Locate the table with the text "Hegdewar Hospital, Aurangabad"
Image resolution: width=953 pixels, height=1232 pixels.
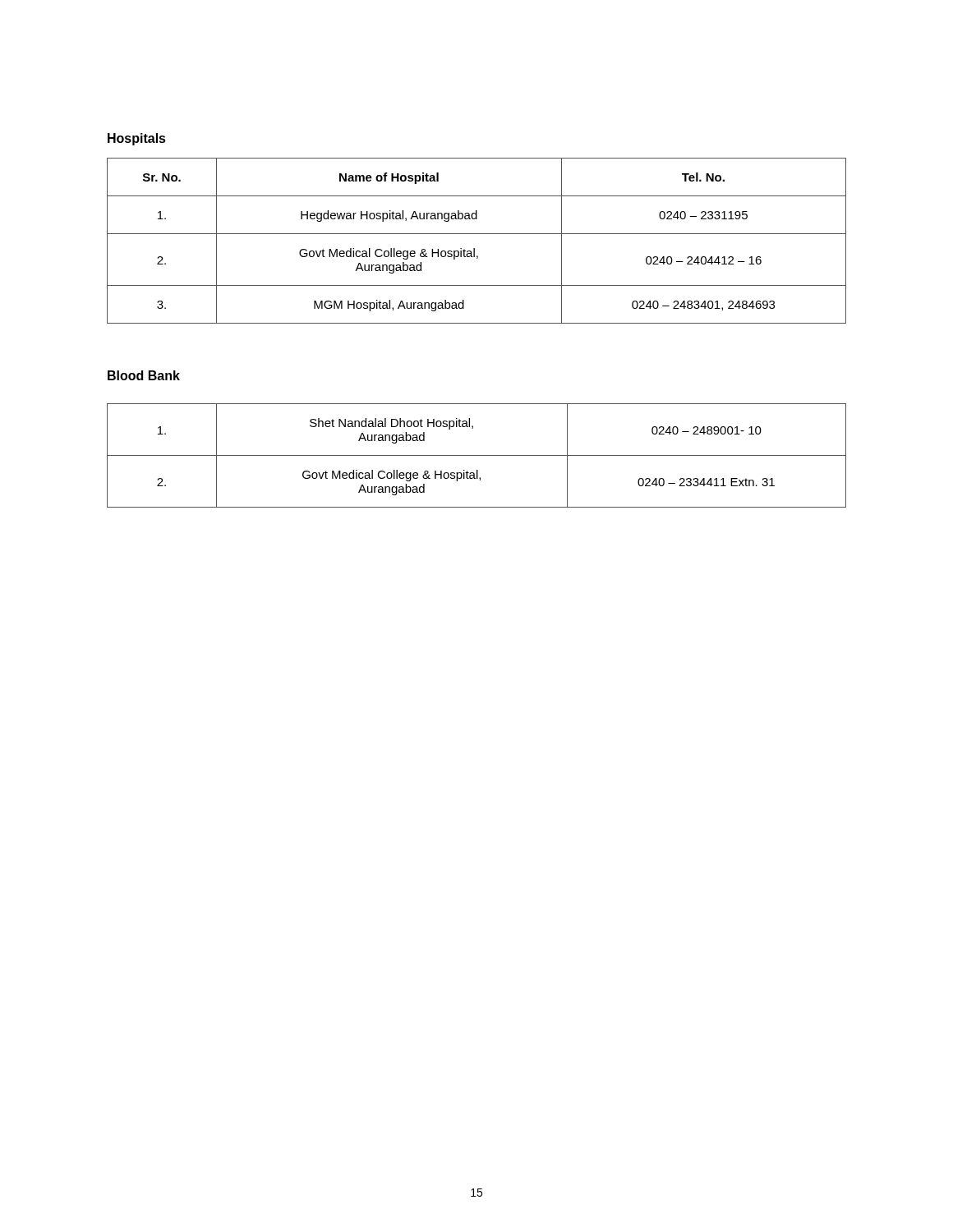click(x=476, y=241)
